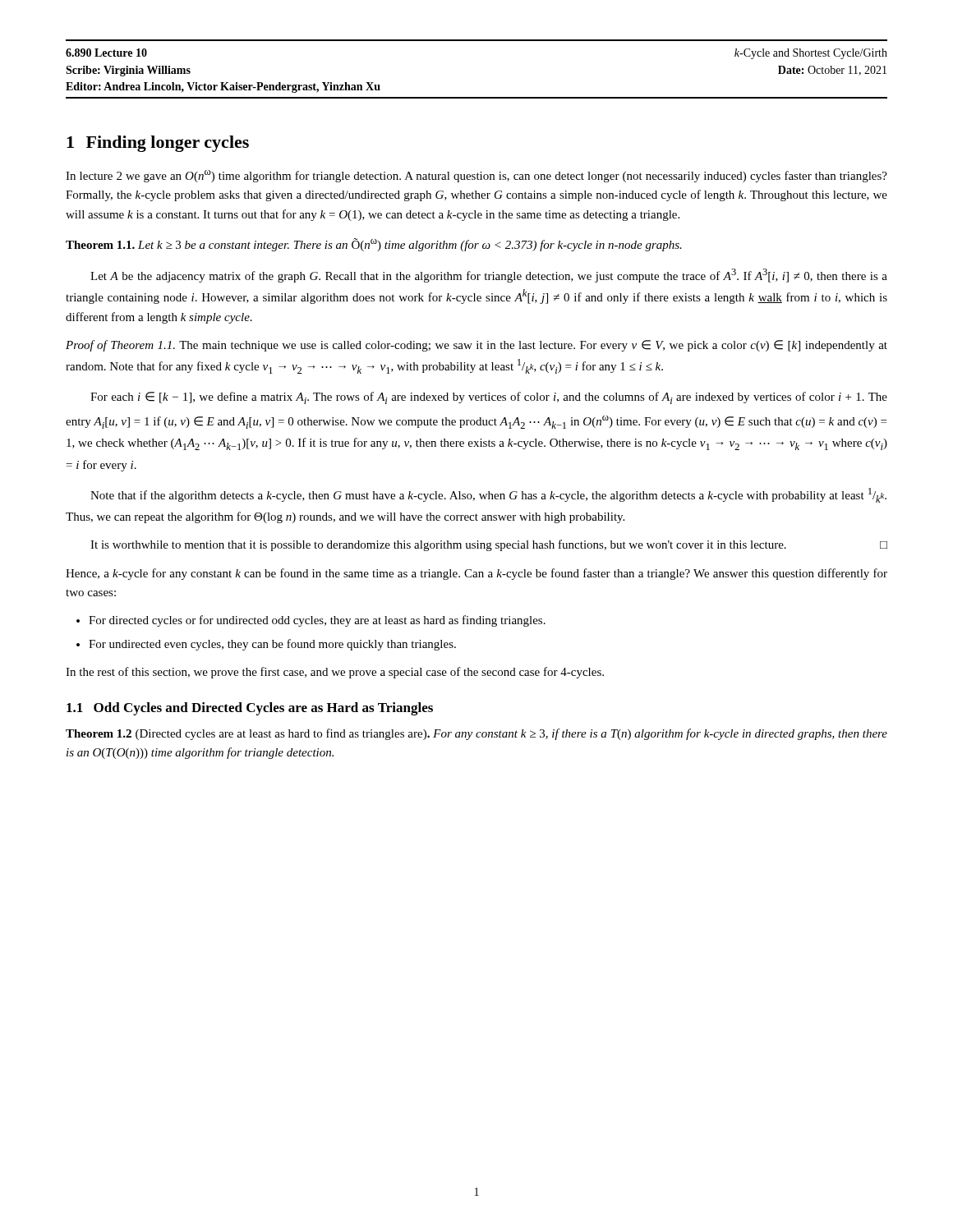This screenshot has width=953, height=1232.
Task: Locate the block of text that opens with "Let A be the adjacency"
Action: tap(476, 296)
